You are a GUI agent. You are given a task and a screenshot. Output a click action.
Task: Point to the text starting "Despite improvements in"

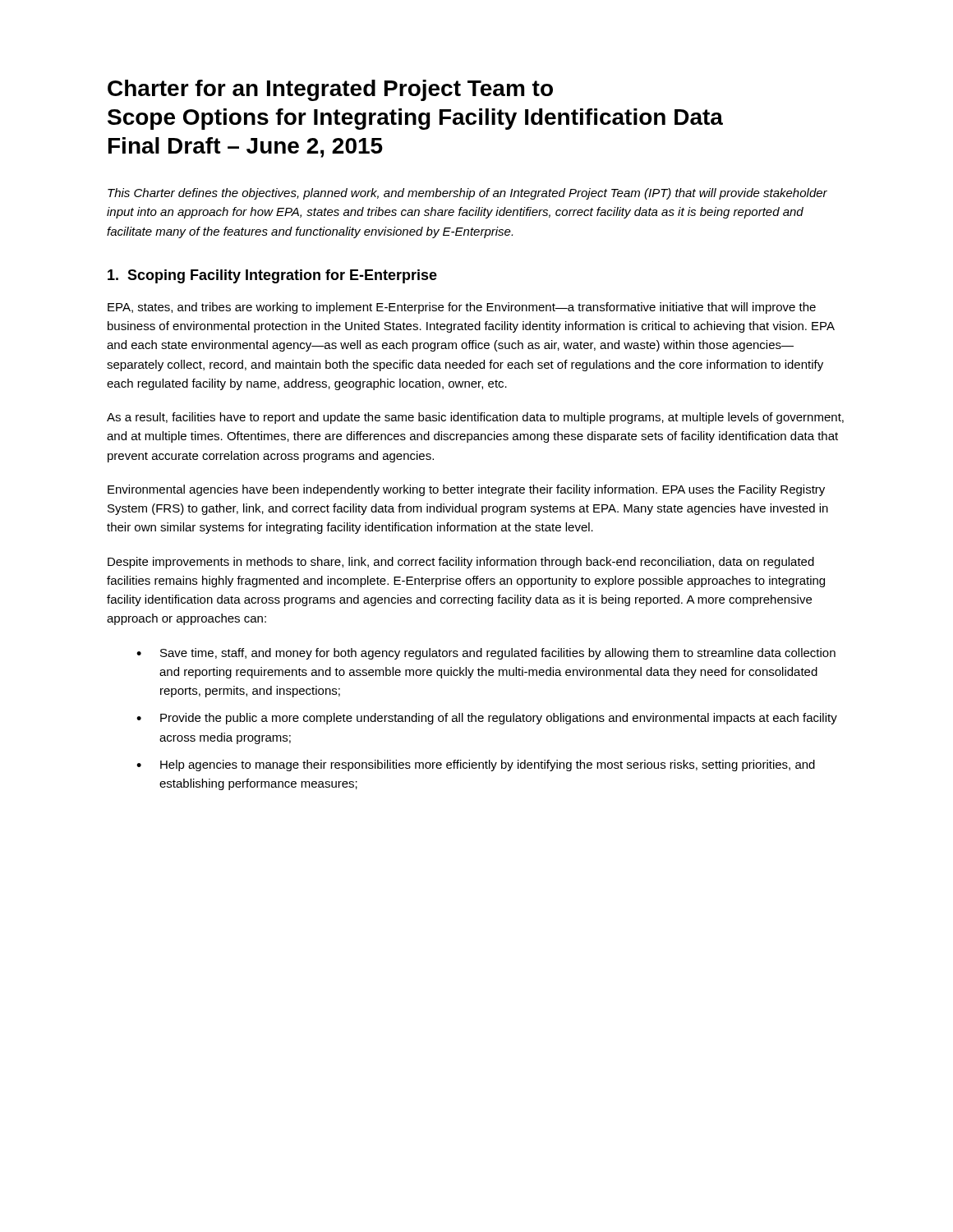point(466,590)
